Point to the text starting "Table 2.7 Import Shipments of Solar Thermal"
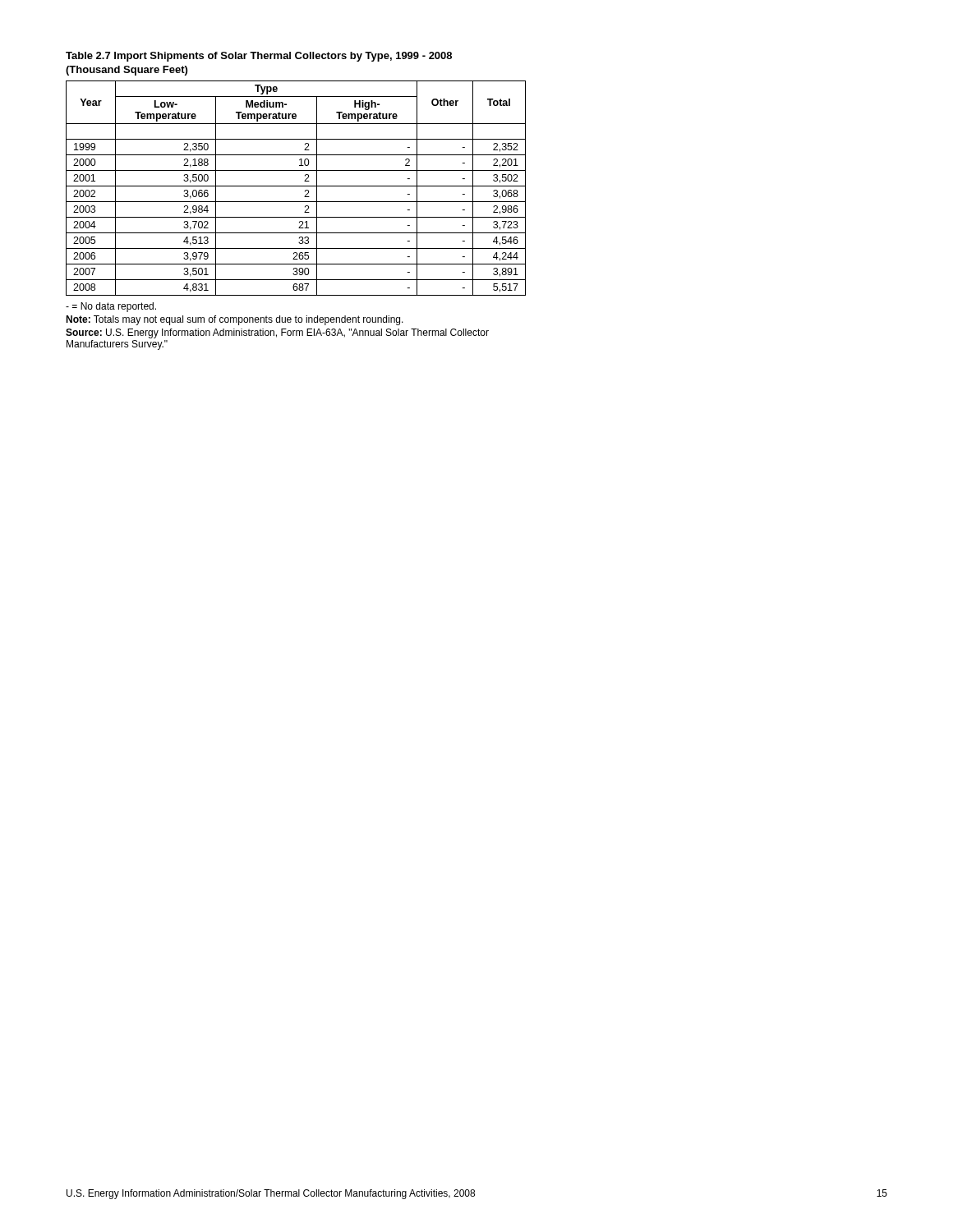 (x=259, y=55)
